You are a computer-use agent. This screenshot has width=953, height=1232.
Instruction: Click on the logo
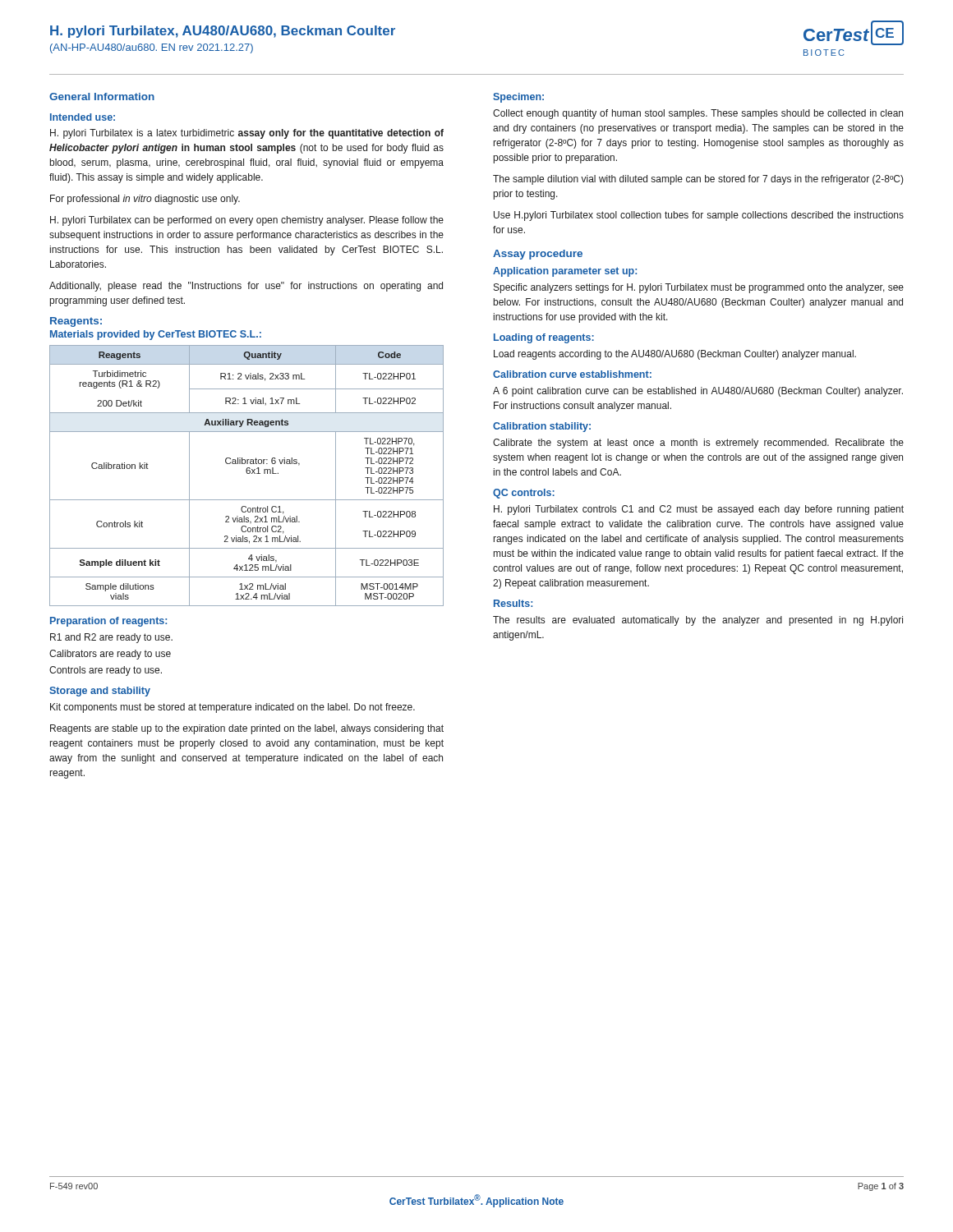854,39
